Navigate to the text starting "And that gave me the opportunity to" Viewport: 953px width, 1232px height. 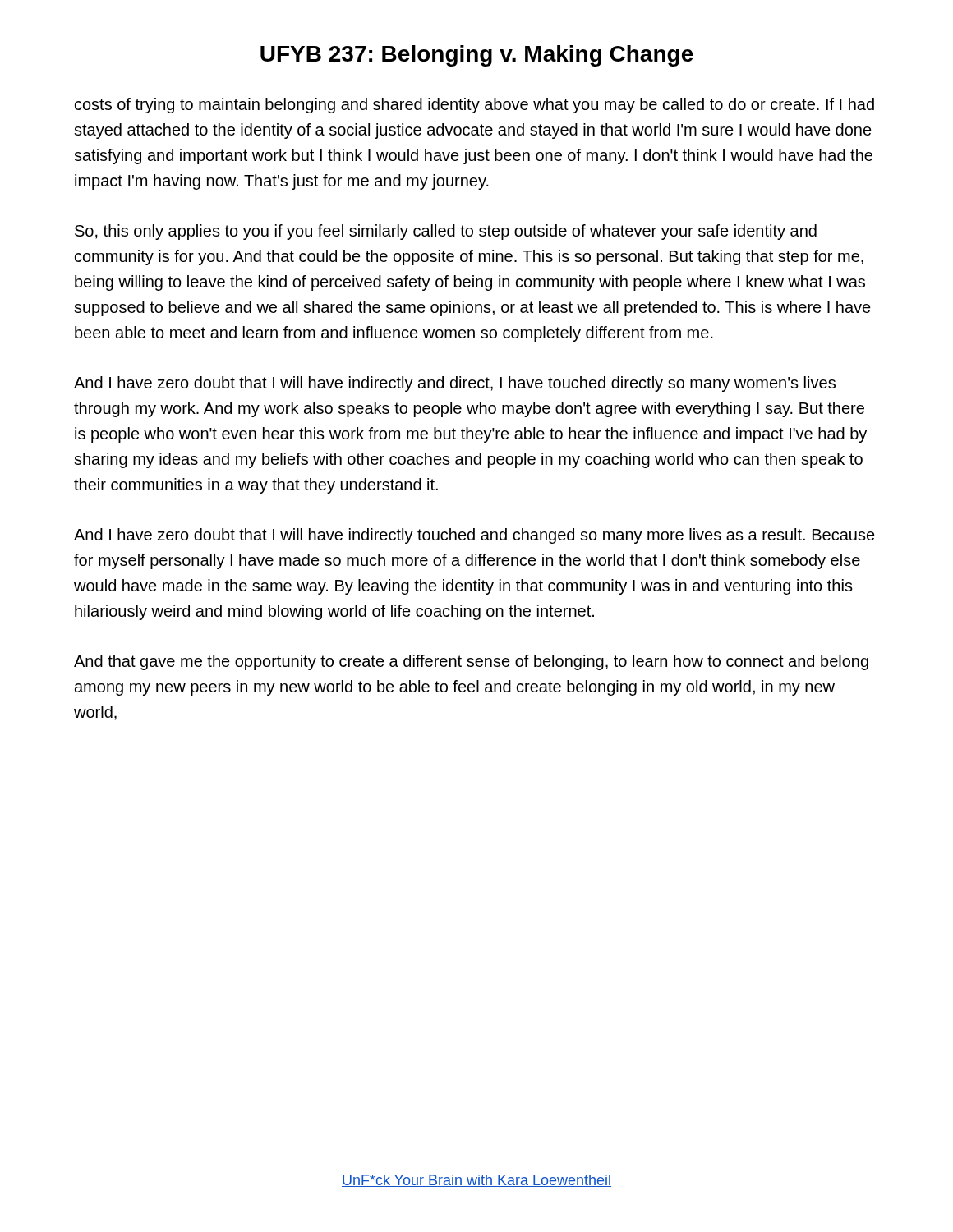pos(472,687)
